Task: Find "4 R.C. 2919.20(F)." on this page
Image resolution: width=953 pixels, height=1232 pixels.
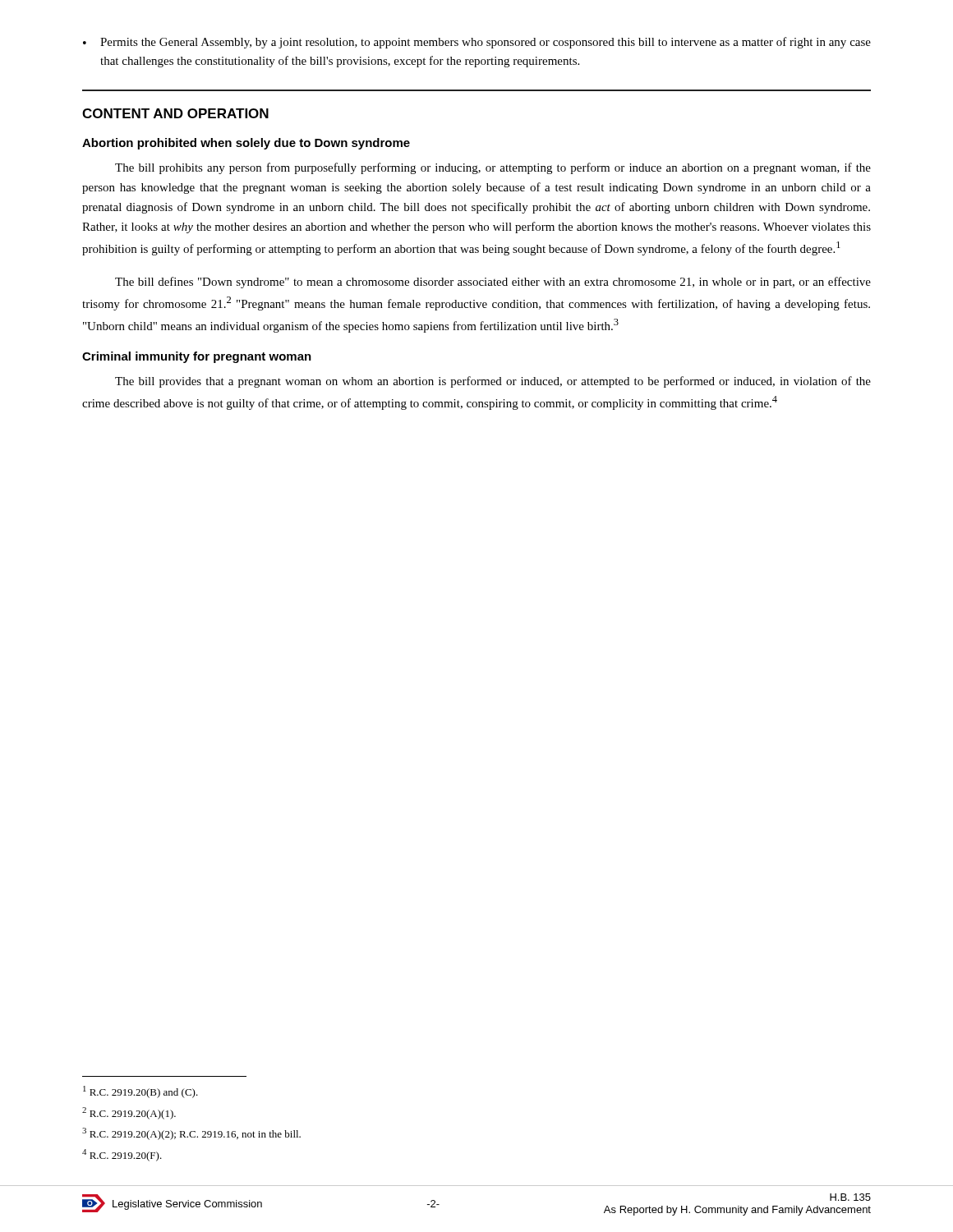Action: (x=122, y=1154)
